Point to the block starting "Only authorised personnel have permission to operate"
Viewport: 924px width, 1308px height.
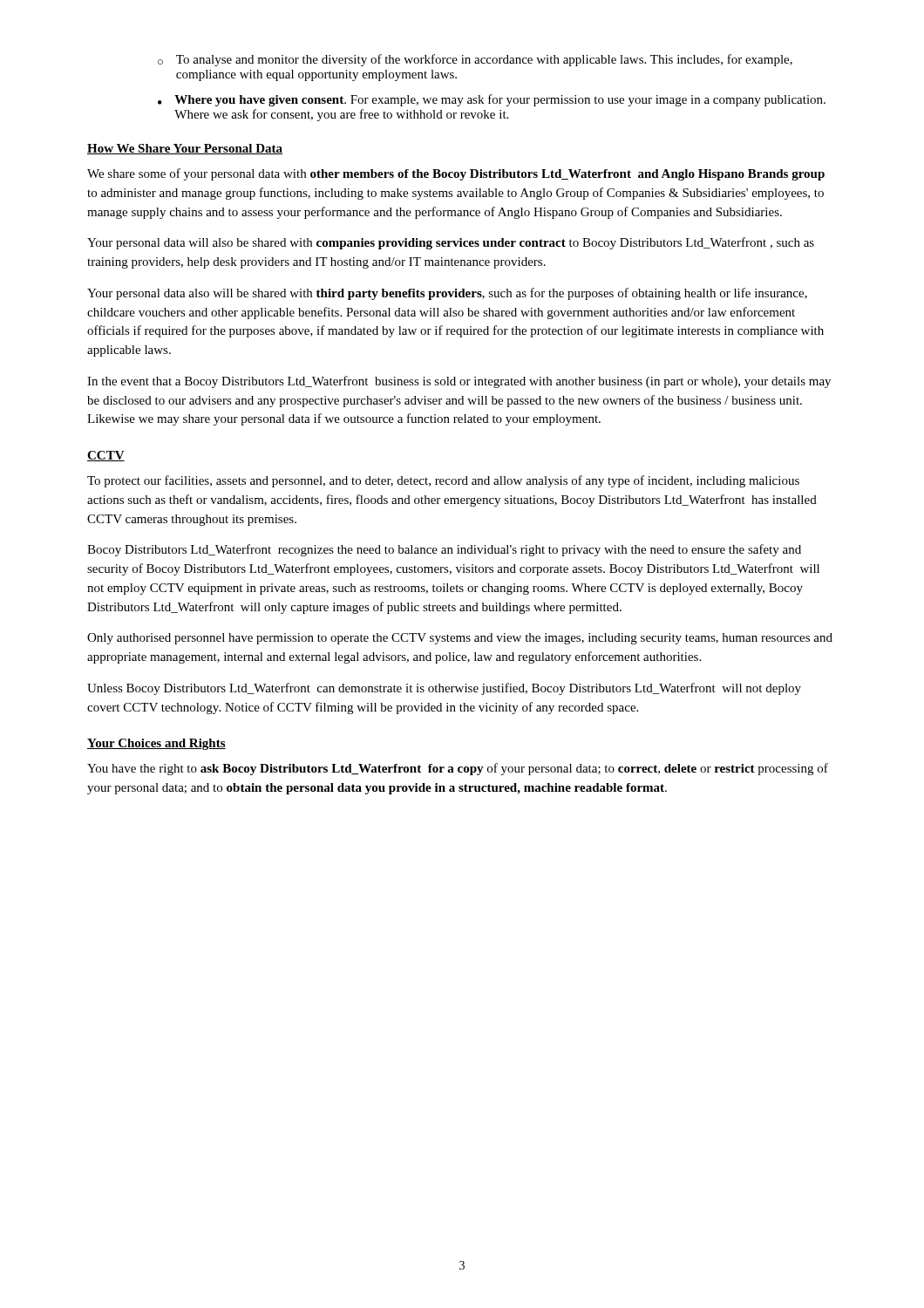tap(460, 647)
